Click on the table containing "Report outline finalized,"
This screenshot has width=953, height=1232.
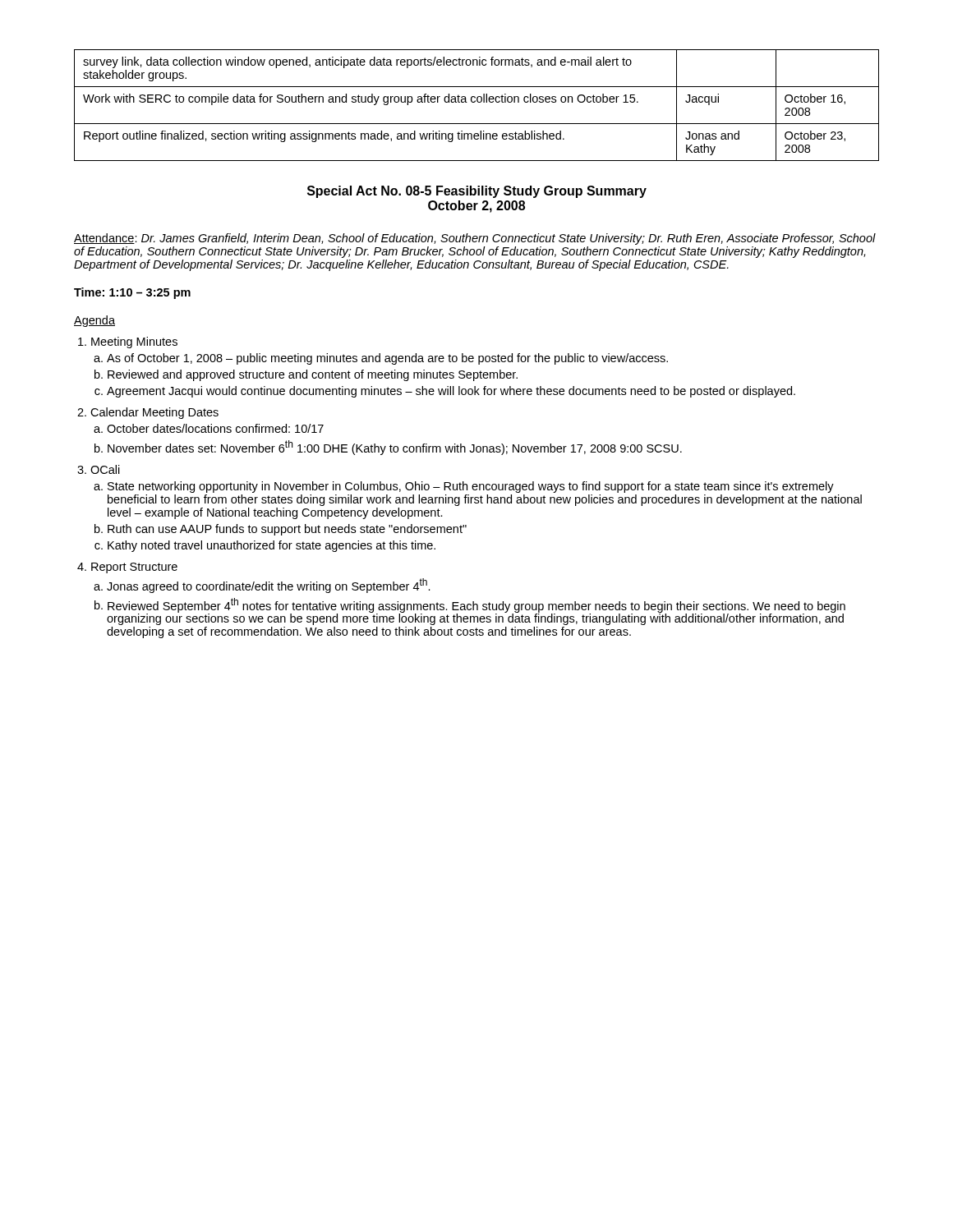476,105
